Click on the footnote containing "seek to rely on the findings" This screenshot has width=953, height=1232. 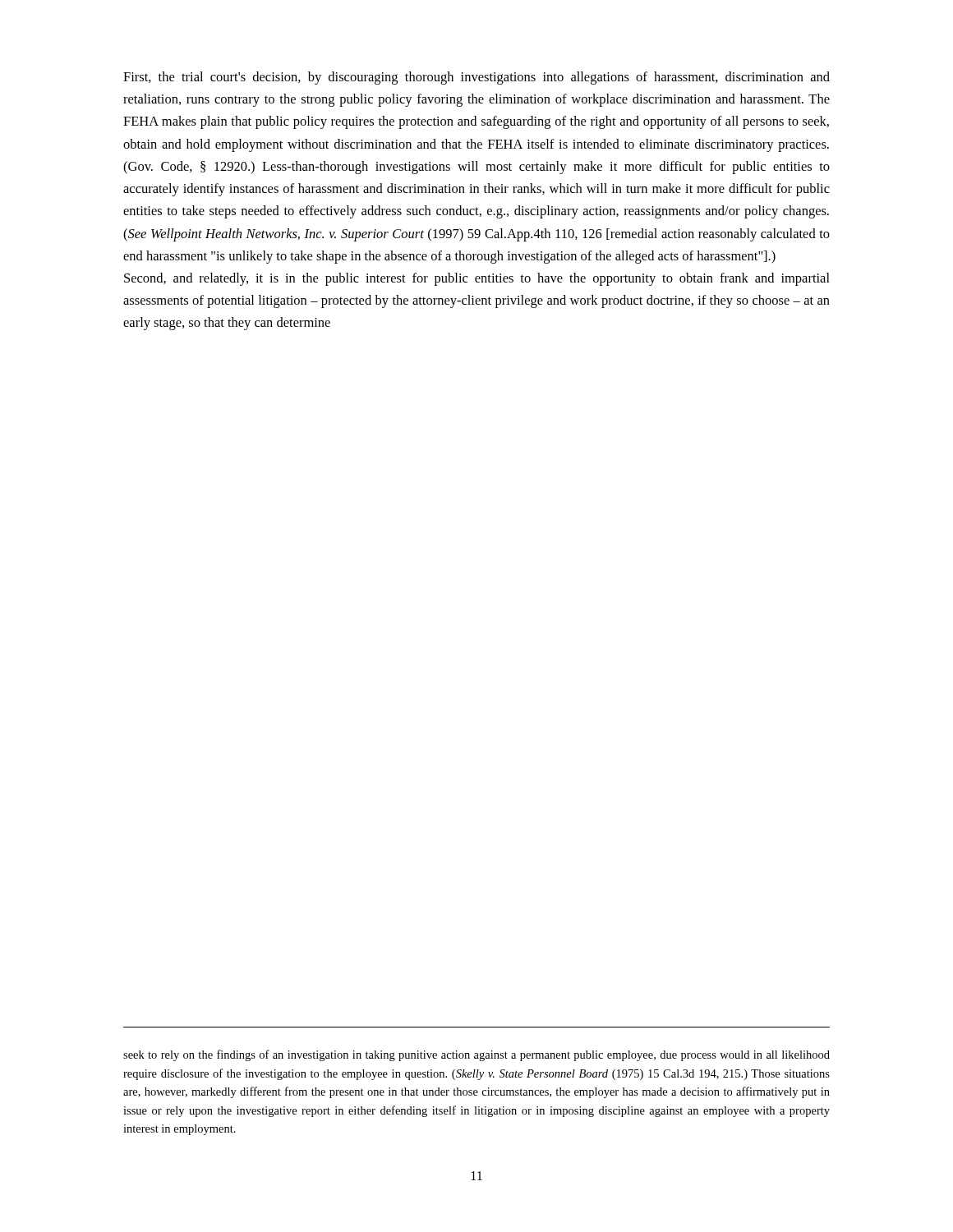click(x=476, y=1092)
